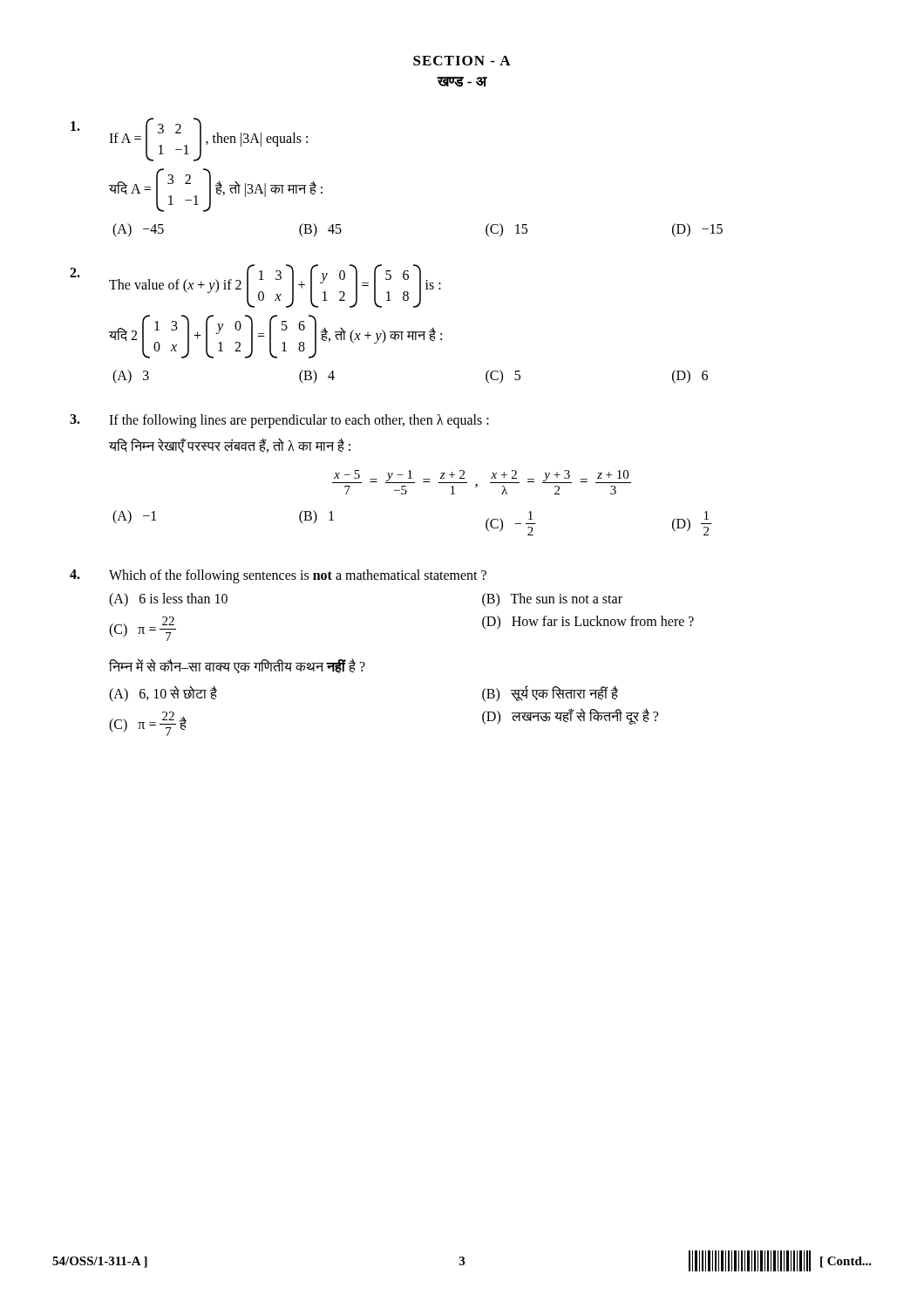Viewport: 924px width, 1308px height.
Task: Select the passage starting "The value of"
Action: click(x=462, y=323)
